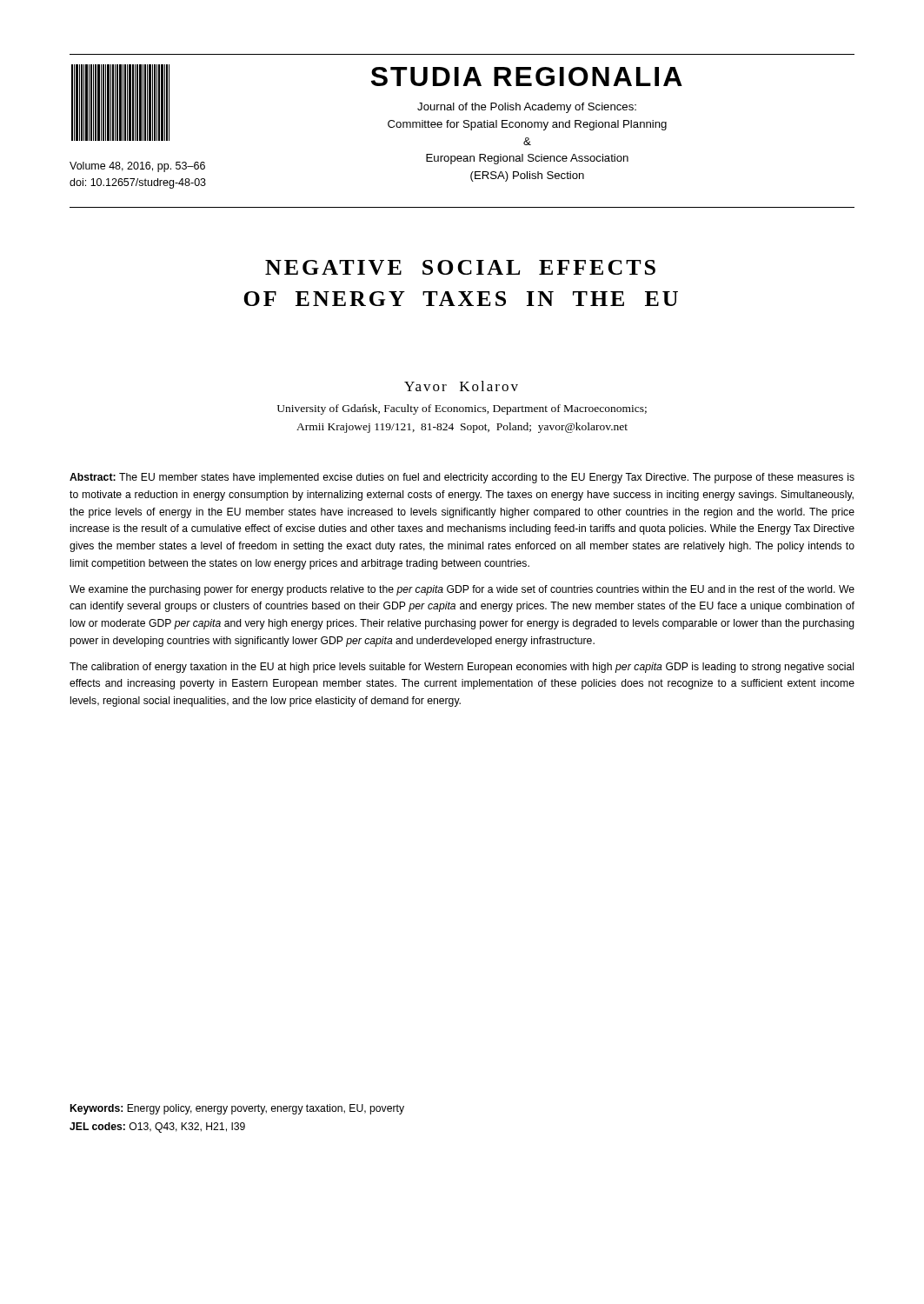Select the block starting "The calibration of energy taxation in the EU"

pyautogui.click(x=462, y=684)
